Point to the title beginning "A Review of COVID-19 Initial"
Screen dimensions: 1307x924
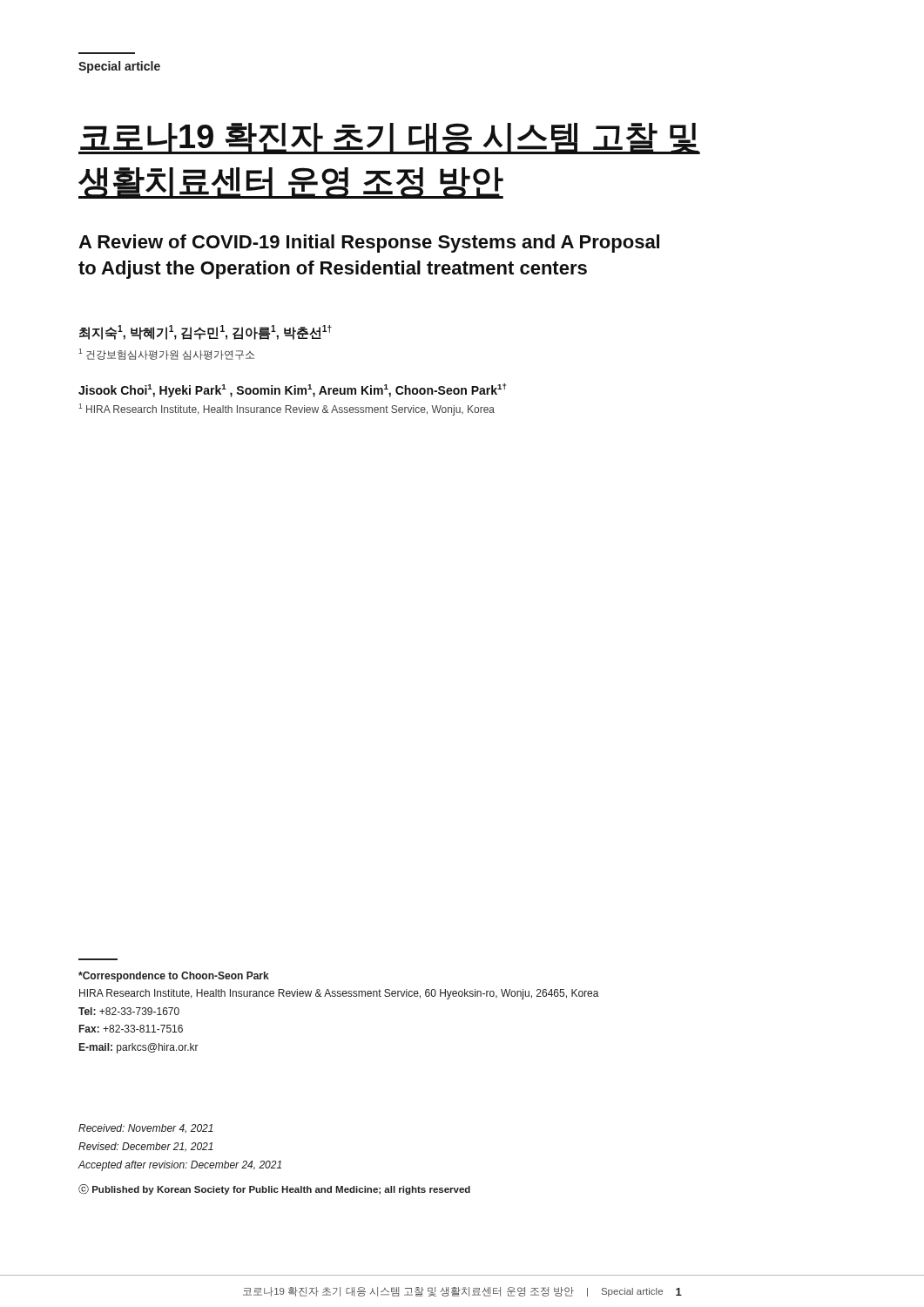457,256
